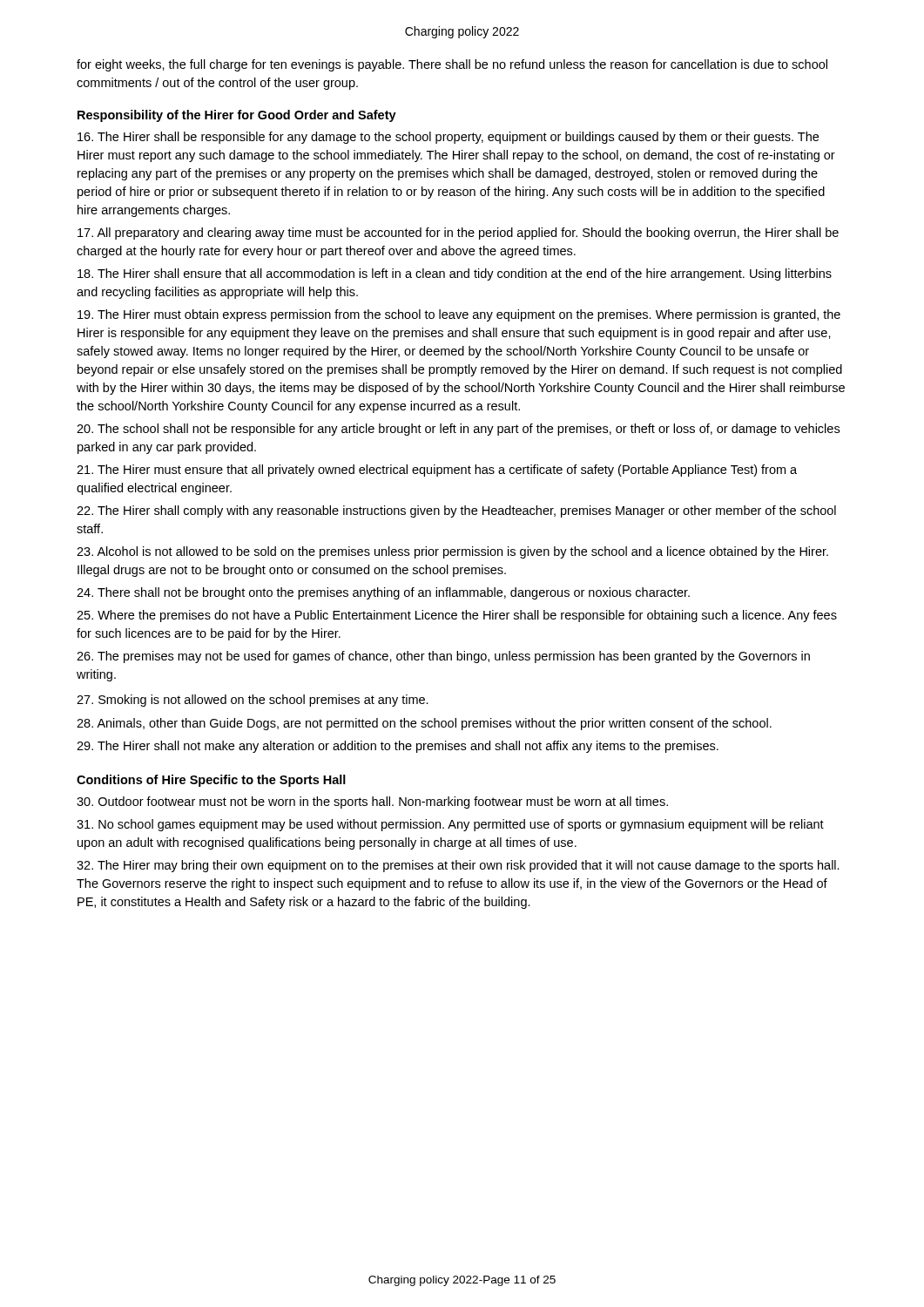924x1307 pixels.
Task: Find the passage starting "There shall not be brought onto"
Action: pos(384,593)
